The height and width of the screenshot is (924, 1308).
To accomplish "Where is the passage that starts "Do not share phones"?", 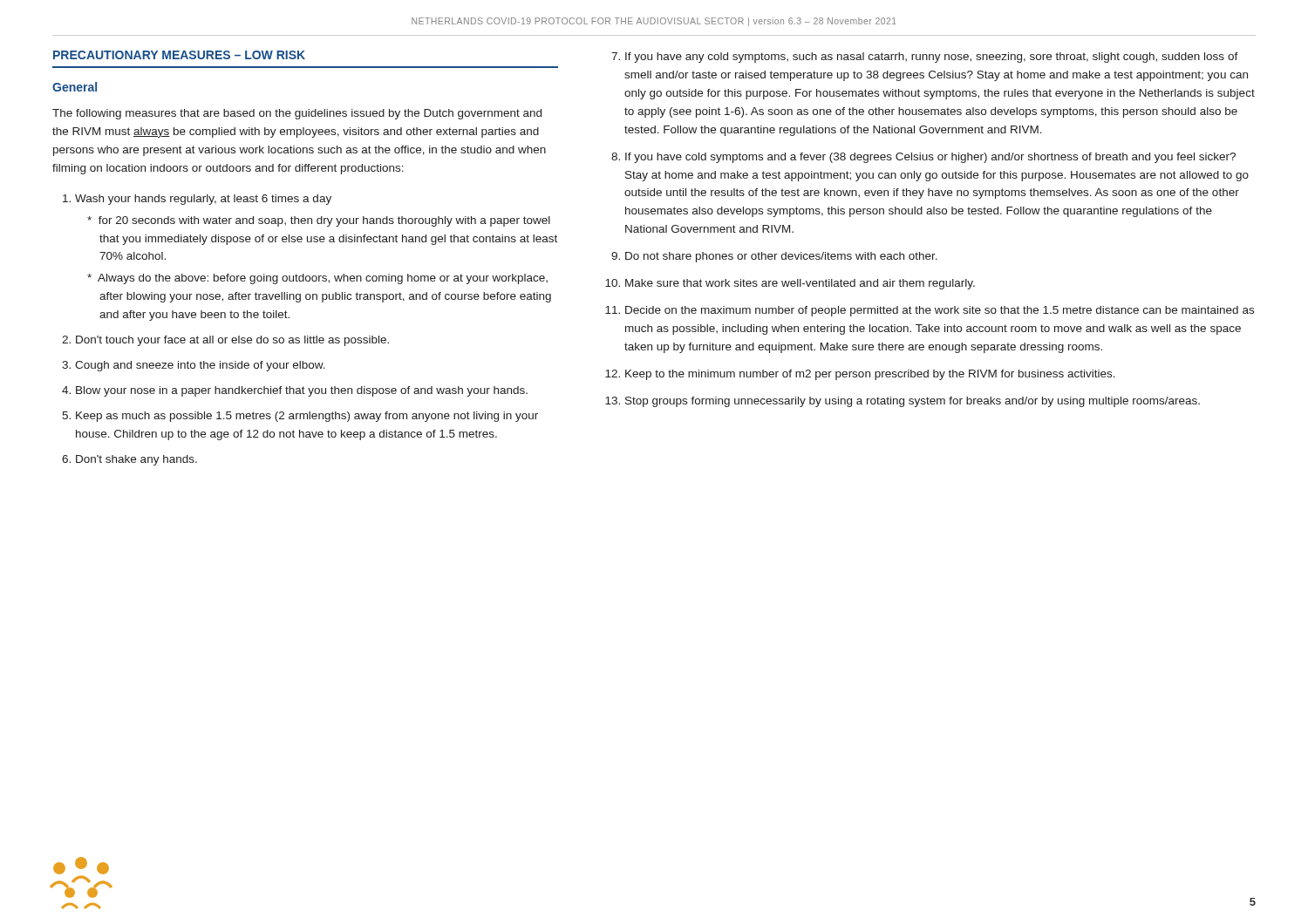I will (781, 256).
